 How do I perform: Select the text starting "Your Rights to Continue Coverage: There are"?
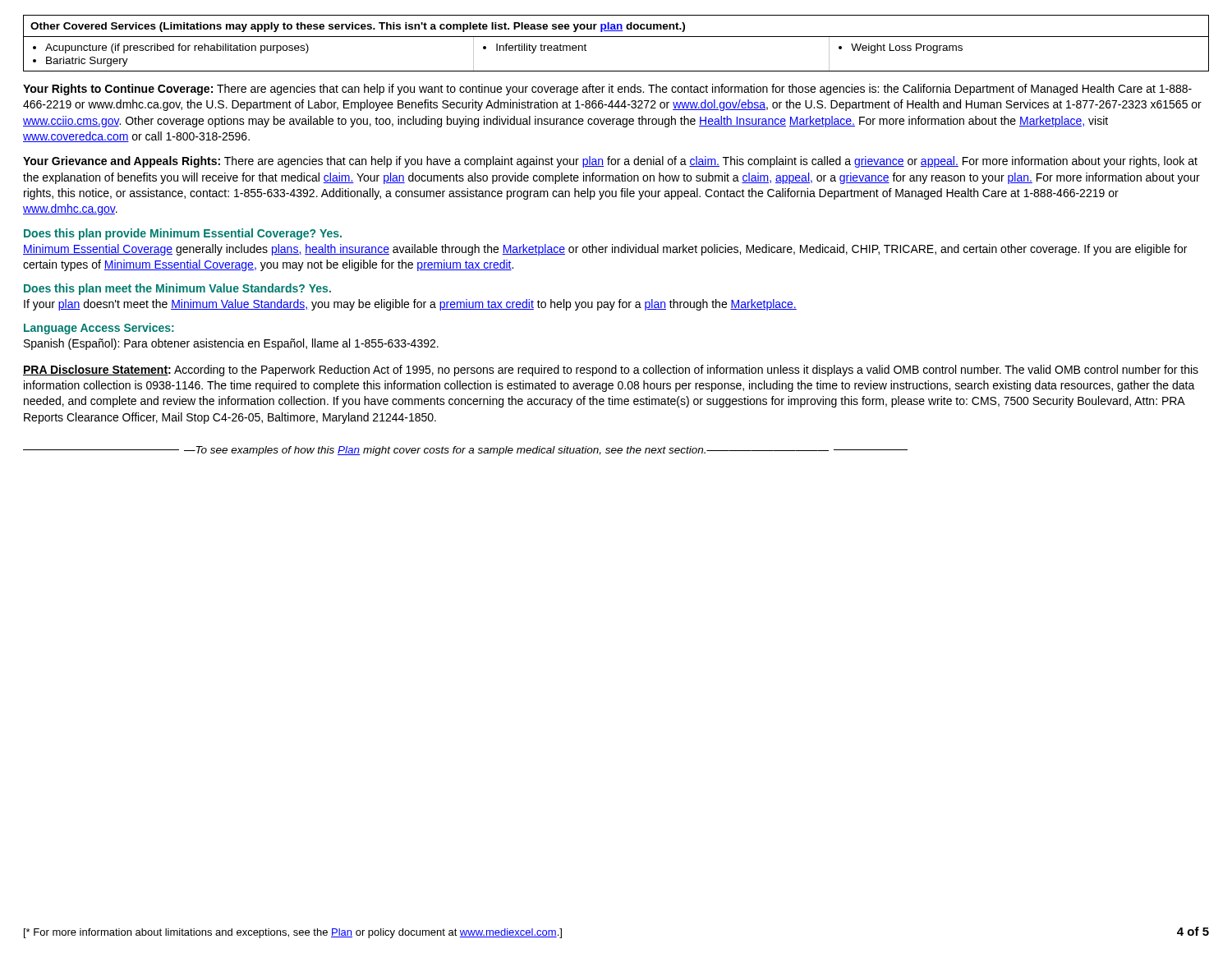(x=612, y=113)
